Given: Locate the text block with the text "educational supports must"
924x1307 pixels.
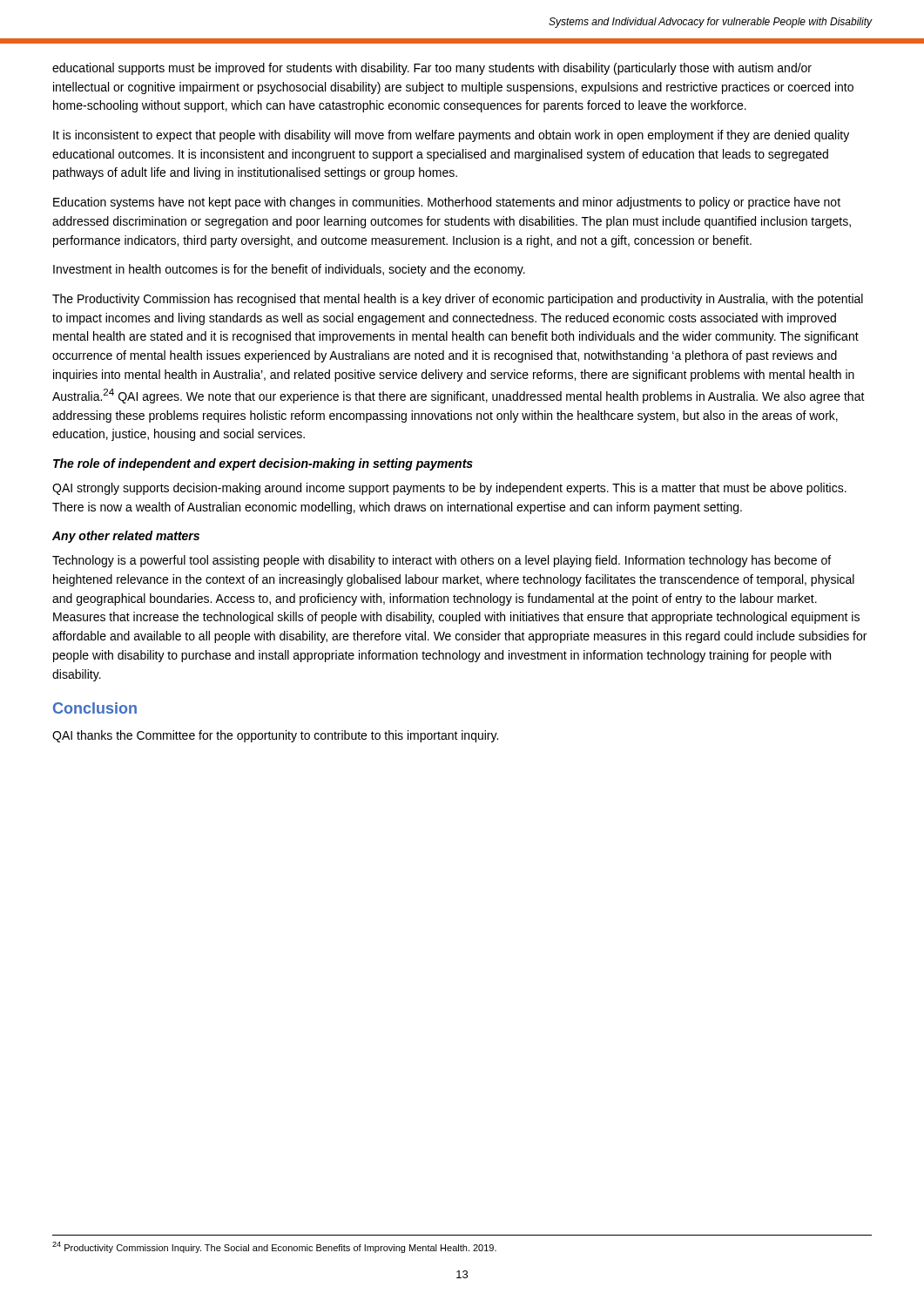Looking at the screenshot, I should pyautogui.click(x=453, y=87).
